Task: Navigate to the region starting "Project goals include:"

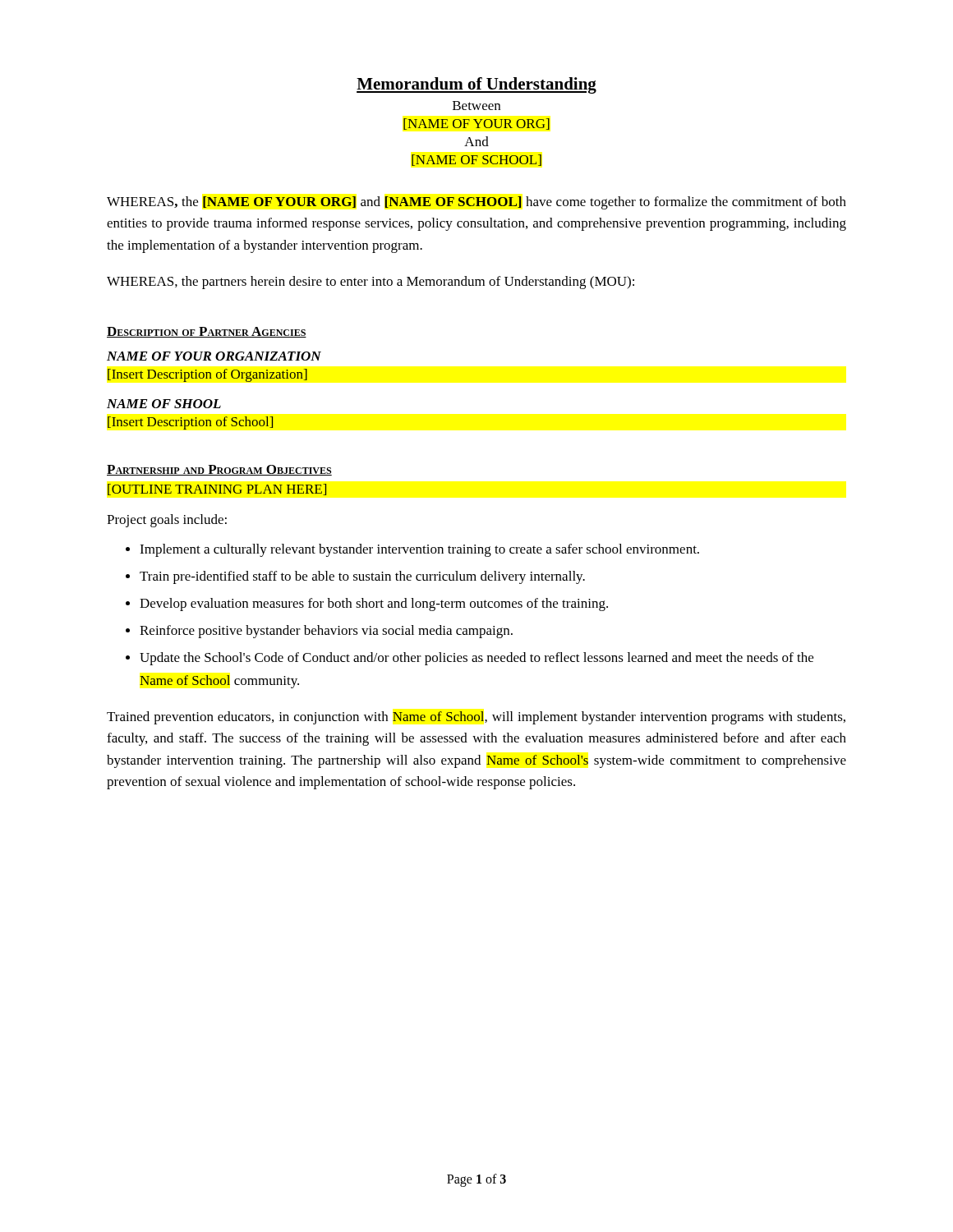Action: coord(167,520)
